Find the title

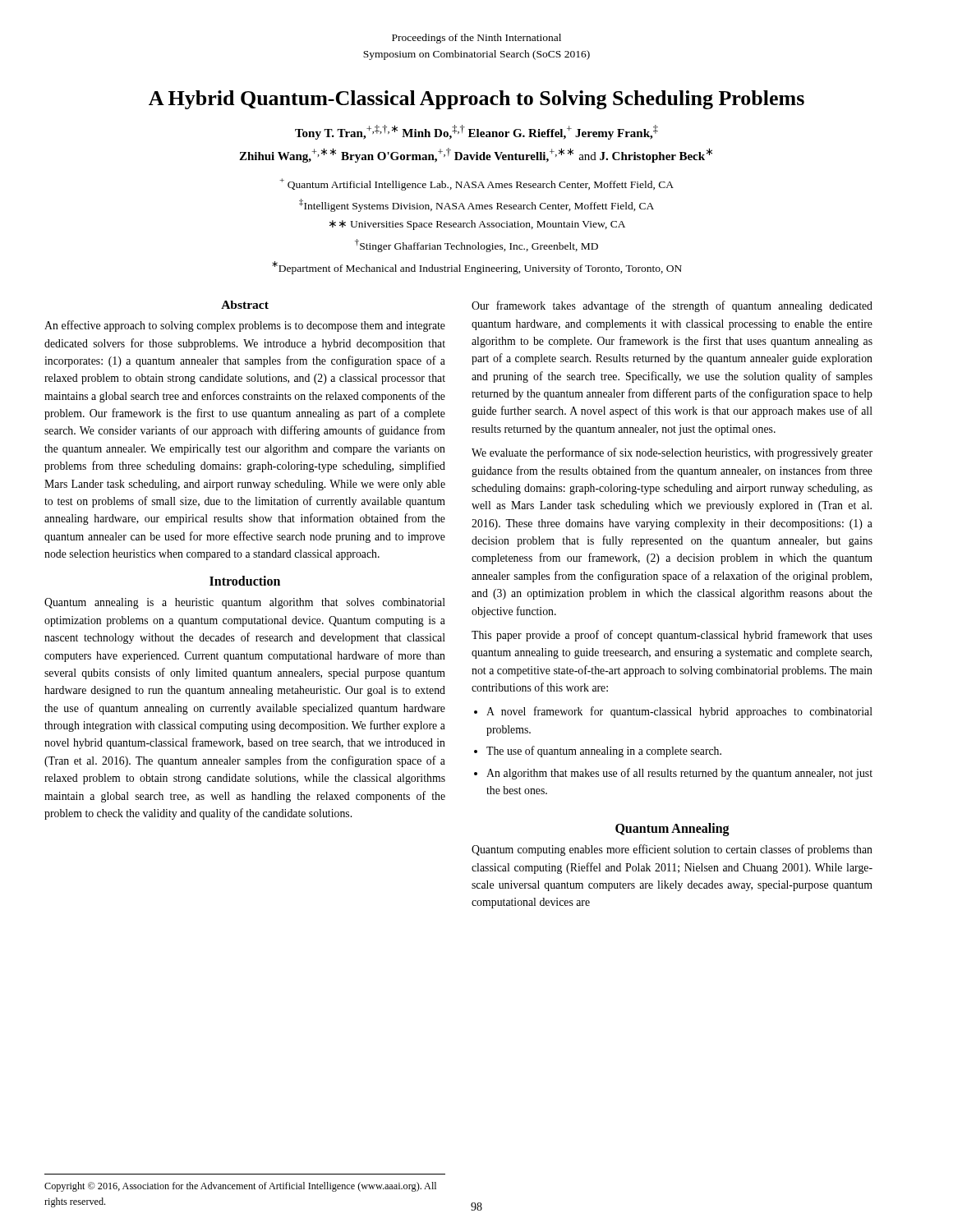[476, 182]
